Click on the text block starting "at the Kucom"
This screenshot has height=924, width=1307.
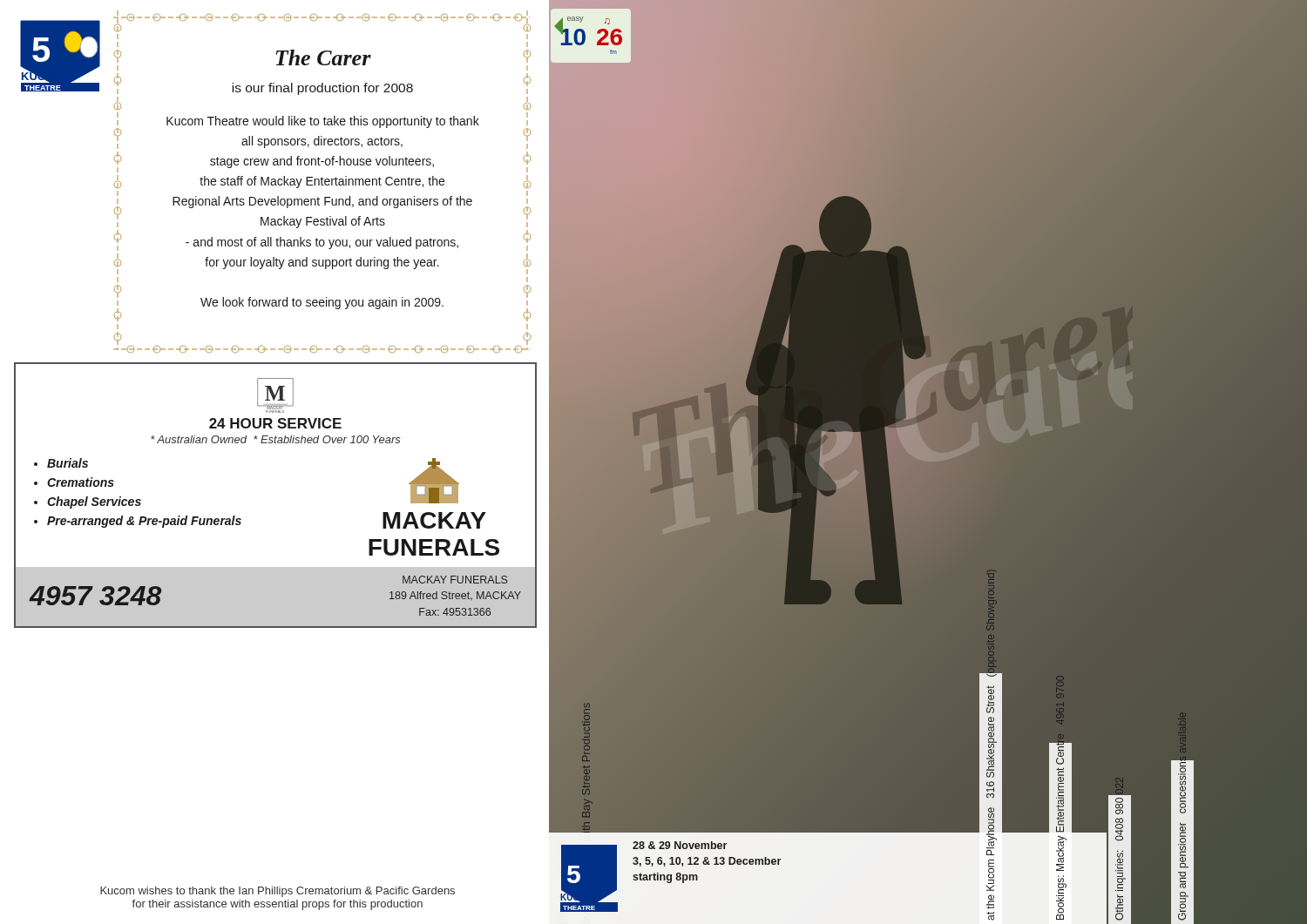tap(991, 797)
